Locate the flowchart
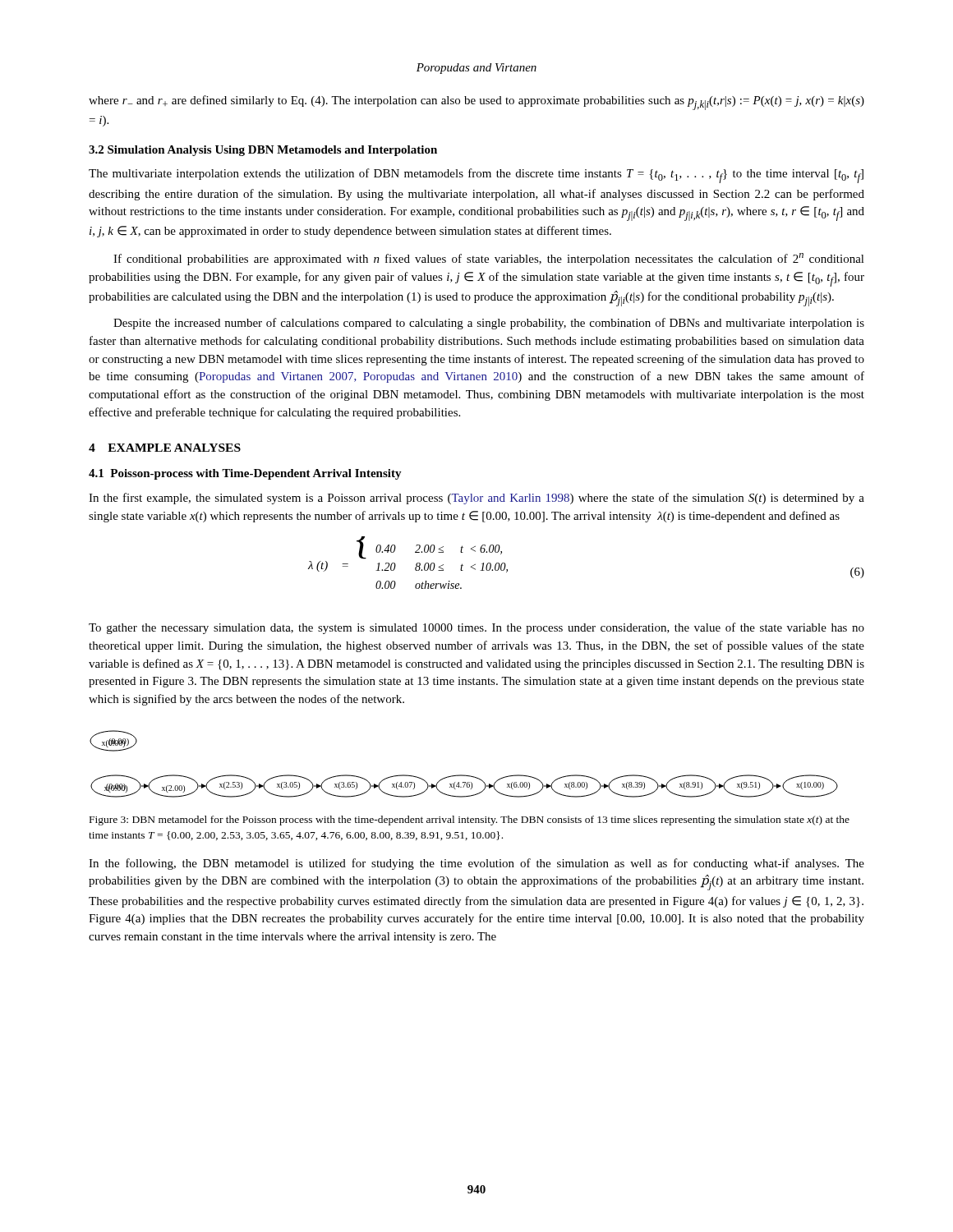Image resolution: width=953 pixels, height=1232 pixels. tap(476, 764)
